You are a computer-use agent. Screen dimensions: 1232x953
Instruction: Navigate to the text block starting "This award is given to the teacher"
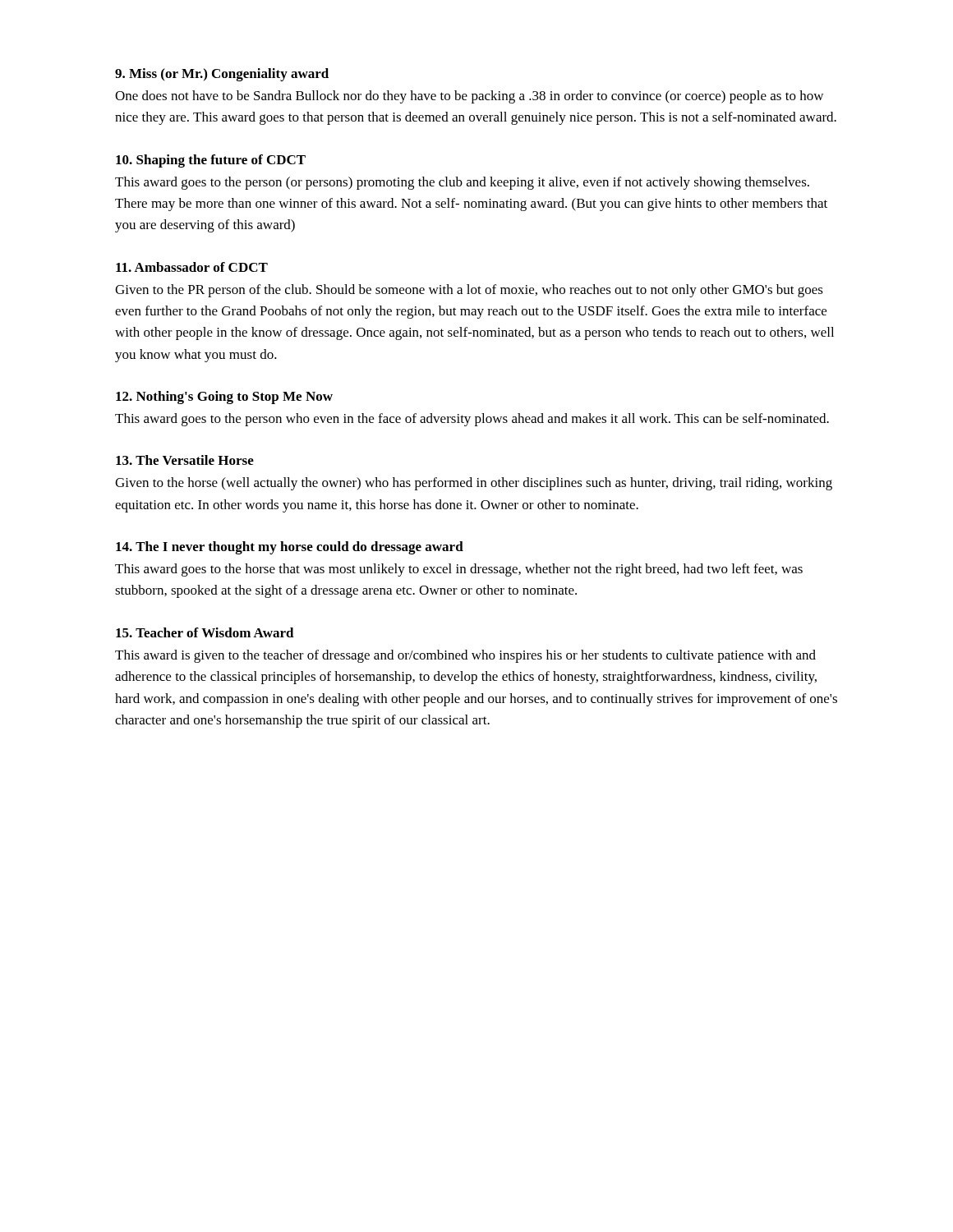(476, 687)
